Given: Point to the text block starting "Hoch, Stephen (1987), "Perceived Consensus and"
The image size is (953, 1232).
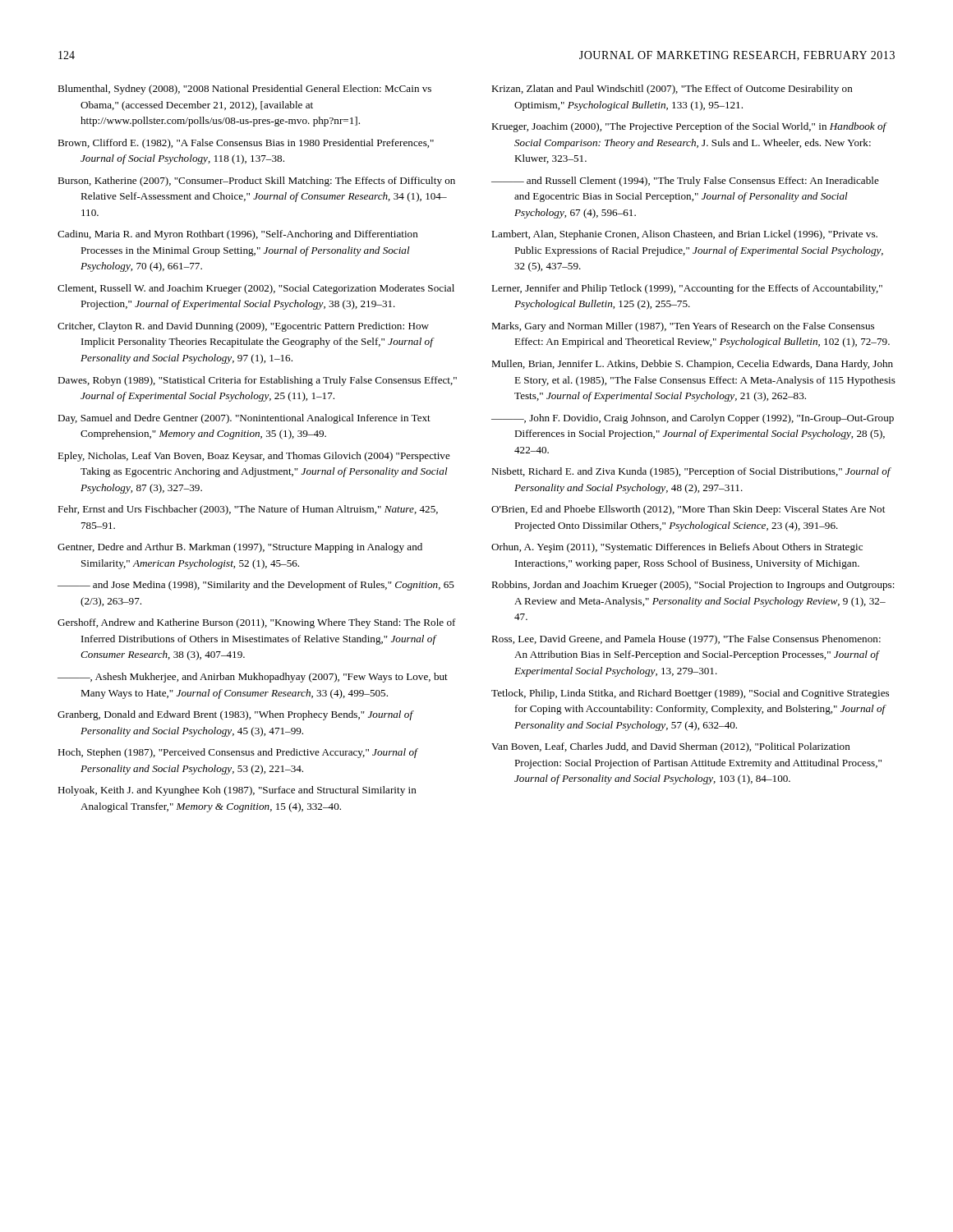Looking at the screenshot, I should click(x=237, y=760).
